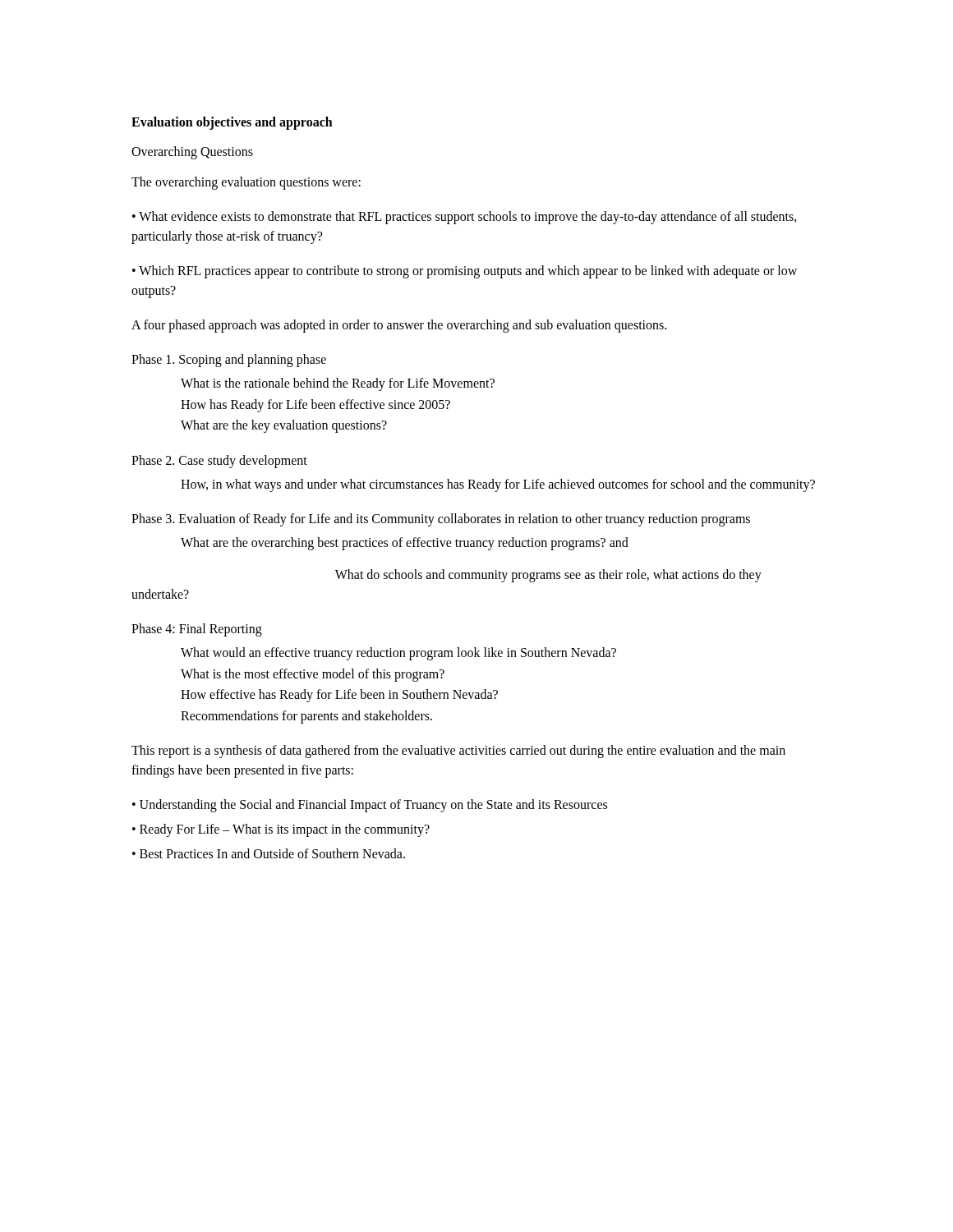Find the list item that reads "• Which RFL practices appear"
The image size is (953, 1232).
tap(464, 280)
